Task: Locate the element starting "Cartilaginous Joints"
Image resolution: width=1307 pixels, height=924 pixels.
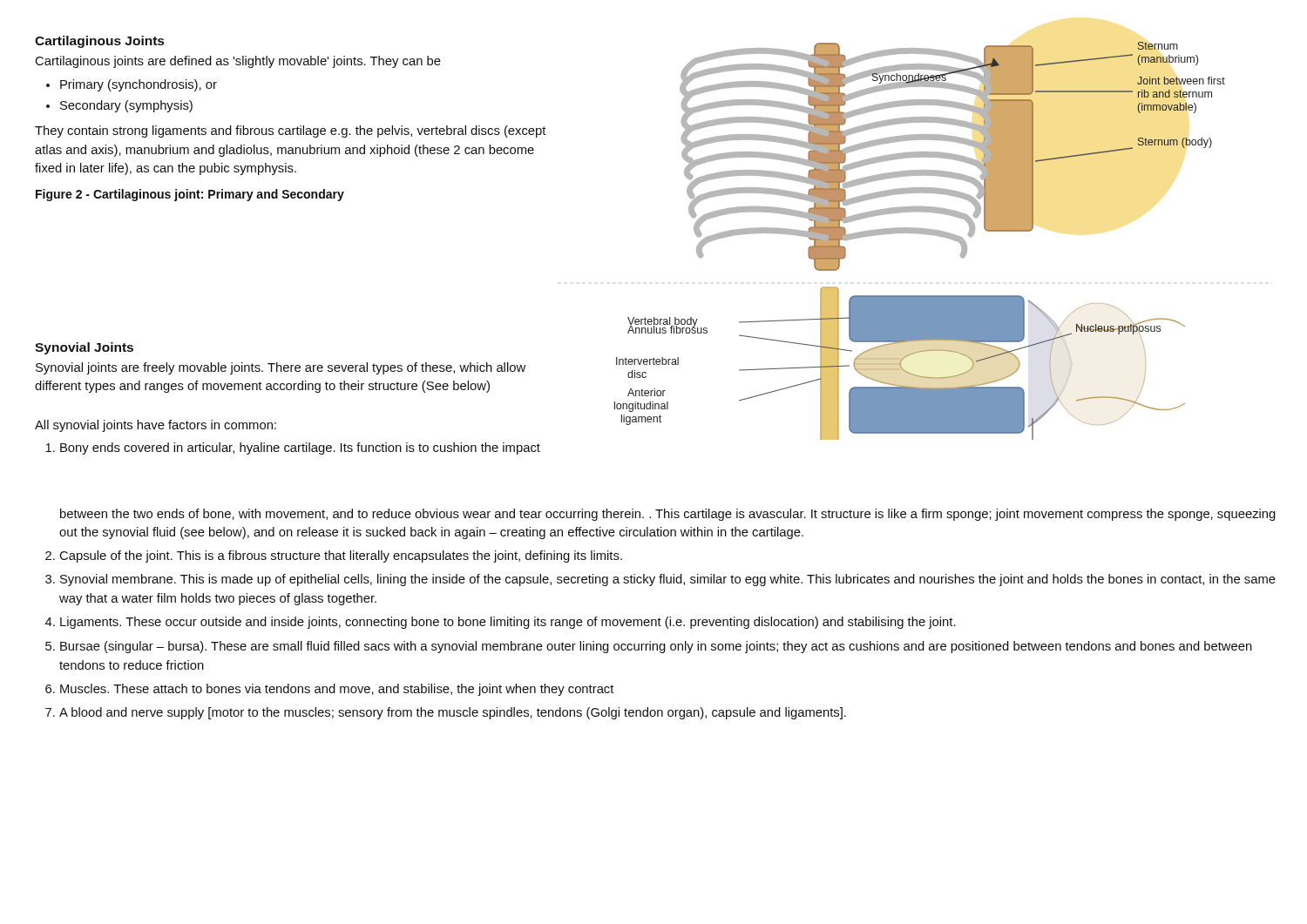Action: (100, 40)
